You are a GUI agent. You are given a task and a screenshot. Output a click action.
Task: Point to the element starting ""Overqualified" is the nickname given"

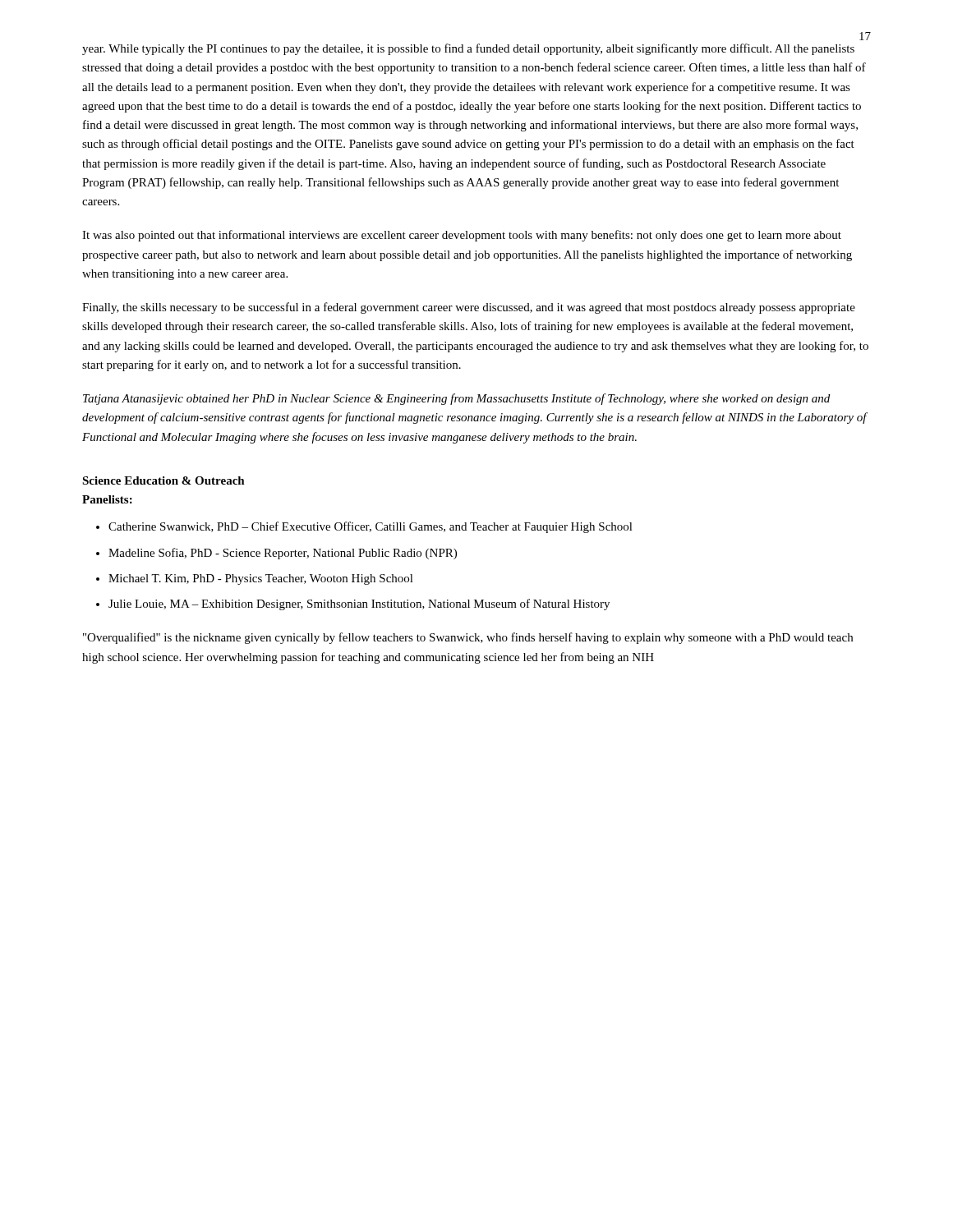[476, 648]
